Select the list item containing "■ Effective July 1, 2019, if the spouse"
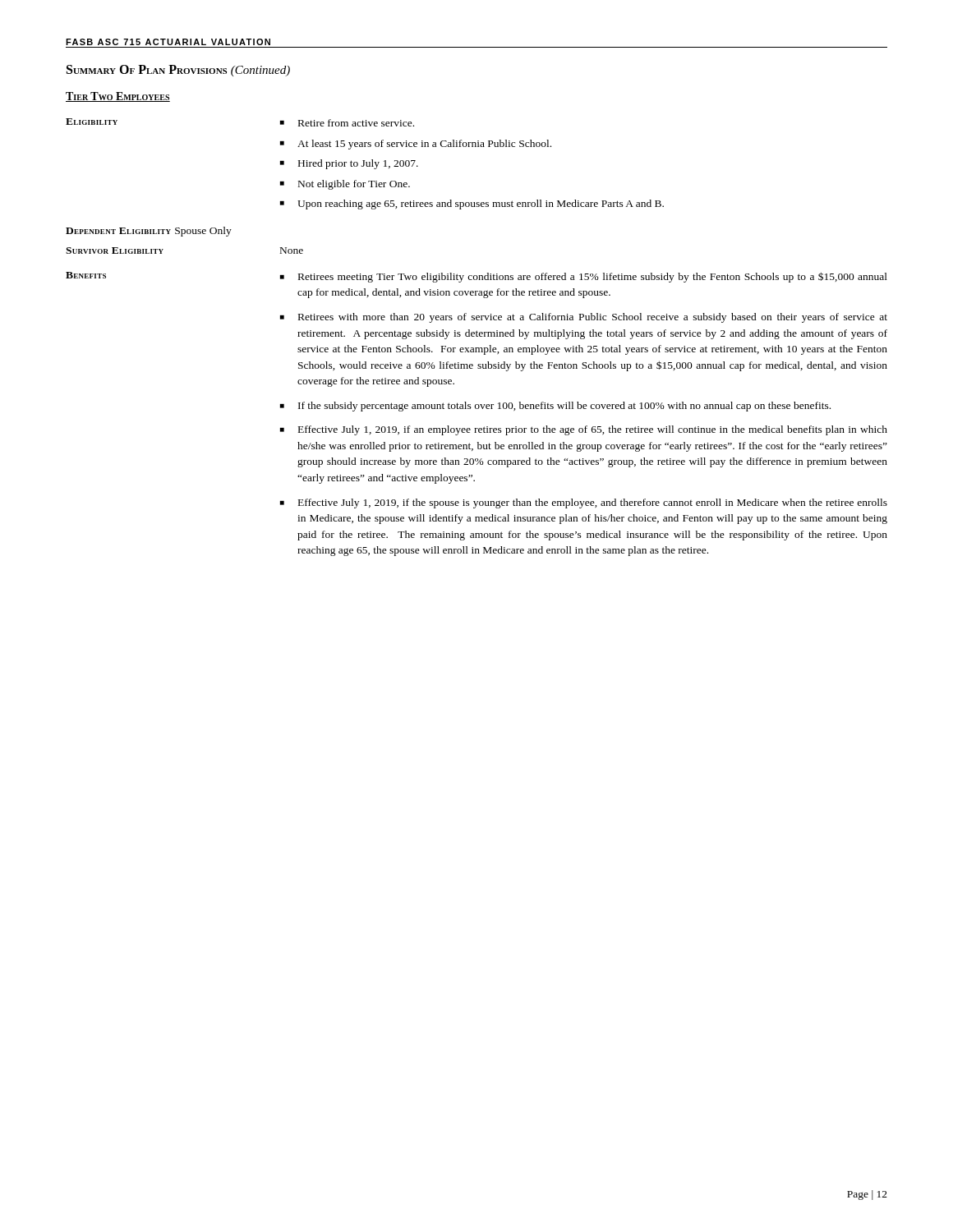Screen dimensions: 1232x953 [x=583, y=526]
